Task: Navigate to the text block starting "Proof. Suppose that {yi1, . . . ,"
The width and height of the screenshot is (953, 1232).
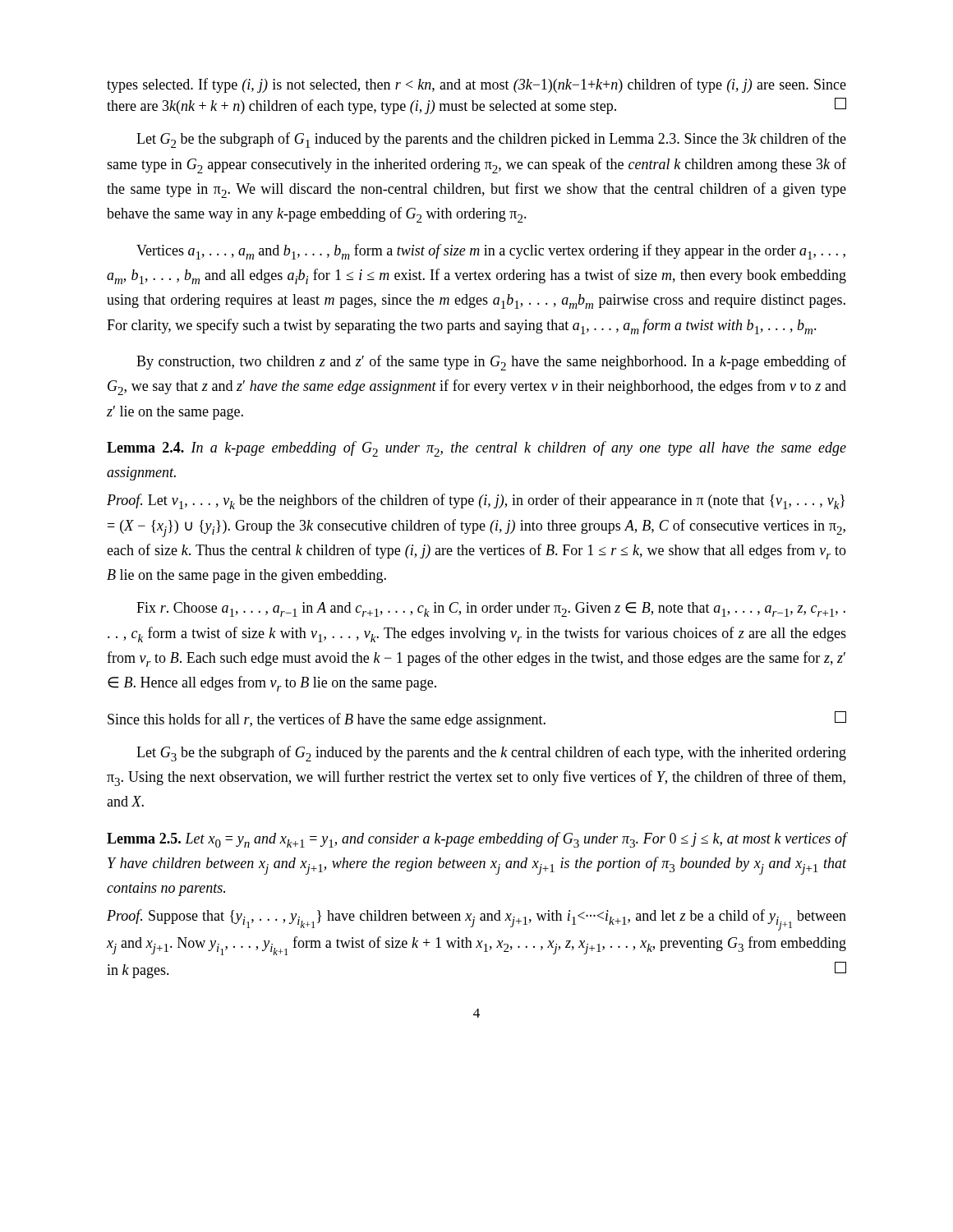Action: pos(476,943)
